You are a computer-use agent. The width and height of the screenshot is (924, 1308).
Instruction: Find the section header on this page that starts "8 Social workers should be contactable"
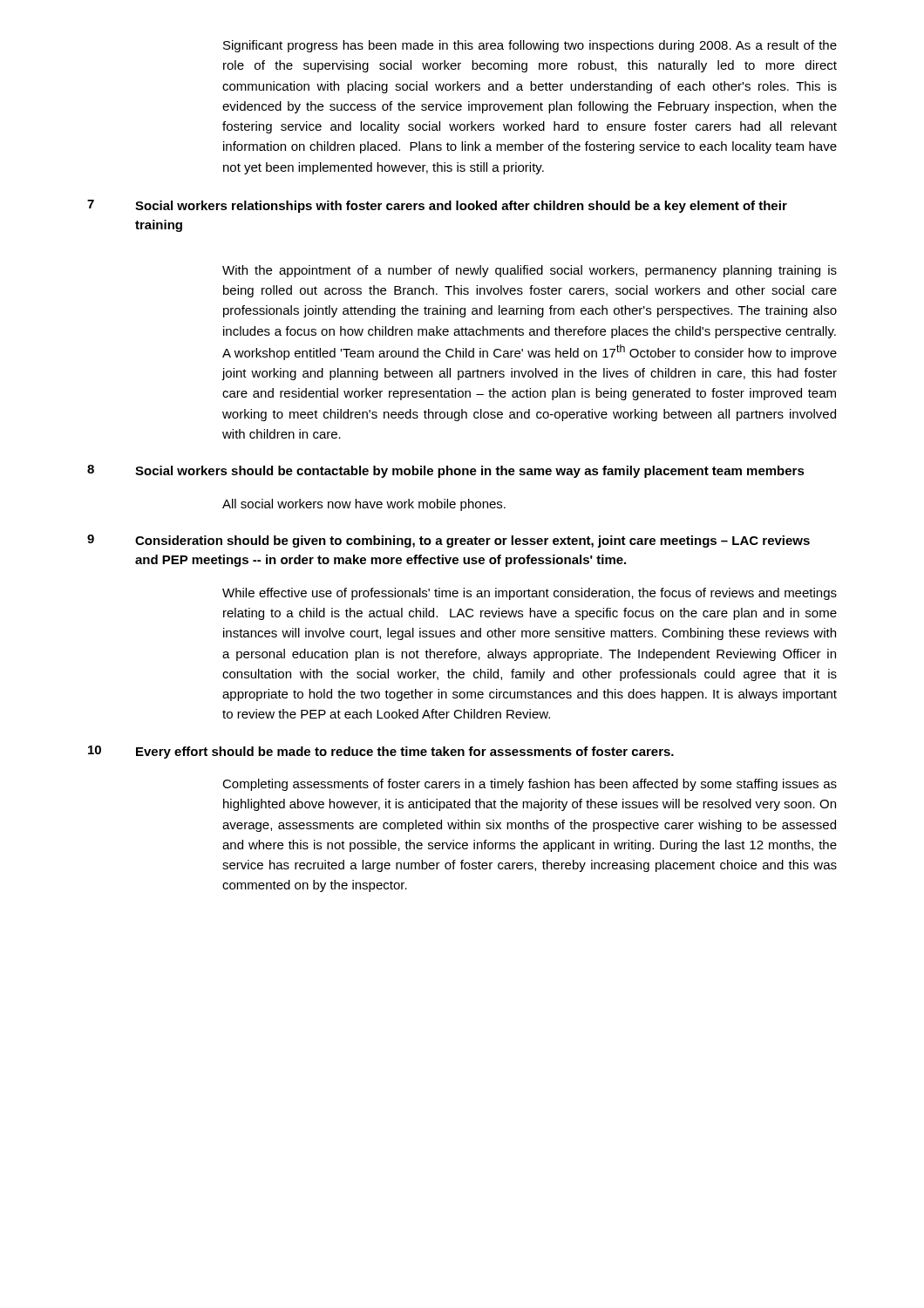pos(462,475)
